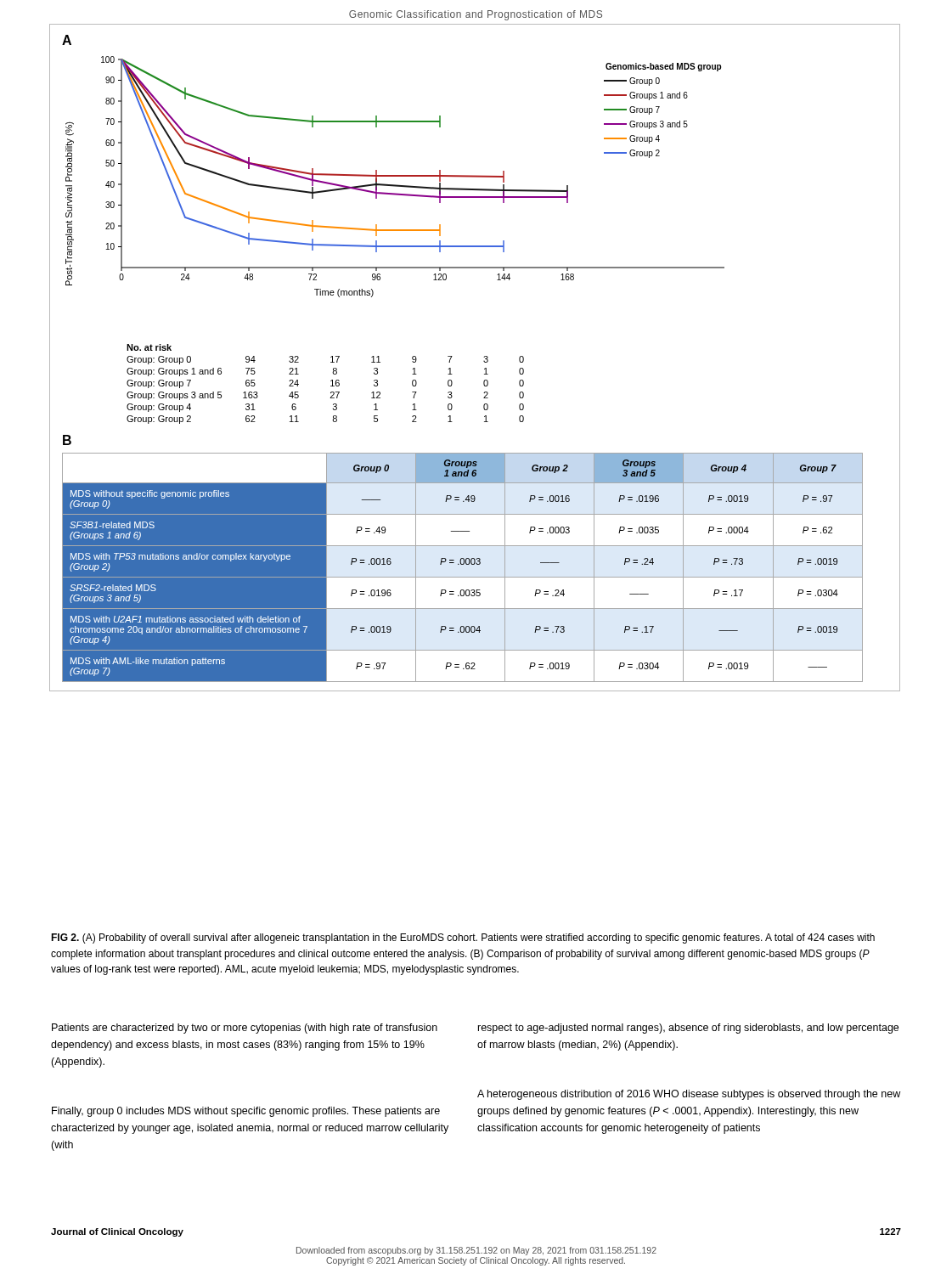Screen dimensions: 1274x952
Task: Locate the text block containing "respect to age-adjusted normal ranges),"
Action: coord(688,1036)
